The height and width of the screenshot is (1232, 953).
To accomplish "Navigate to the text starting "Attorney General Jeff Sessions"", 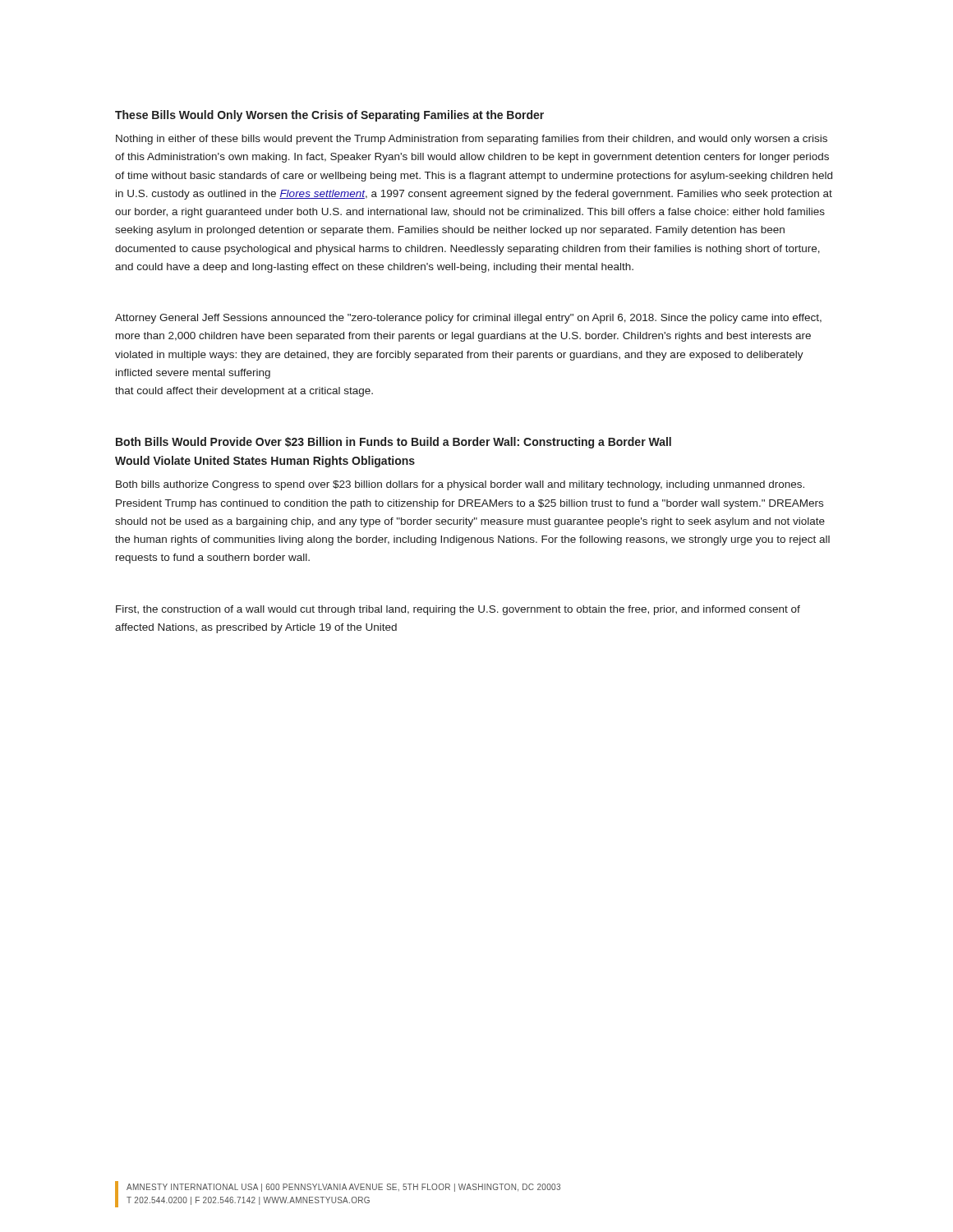I will [469, 354].
